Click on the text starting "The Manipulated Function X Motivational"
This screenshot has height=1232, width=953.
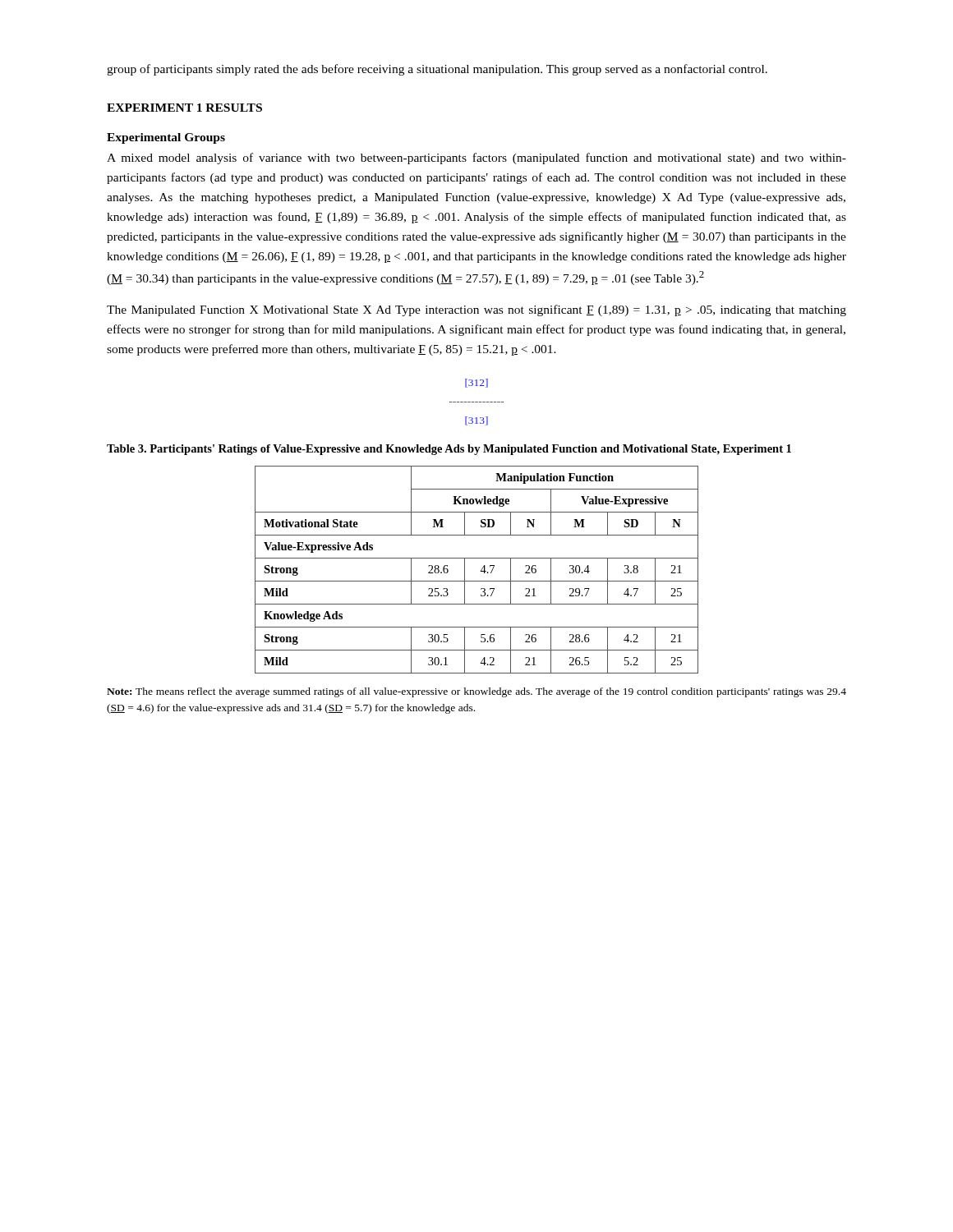(476, 329)
